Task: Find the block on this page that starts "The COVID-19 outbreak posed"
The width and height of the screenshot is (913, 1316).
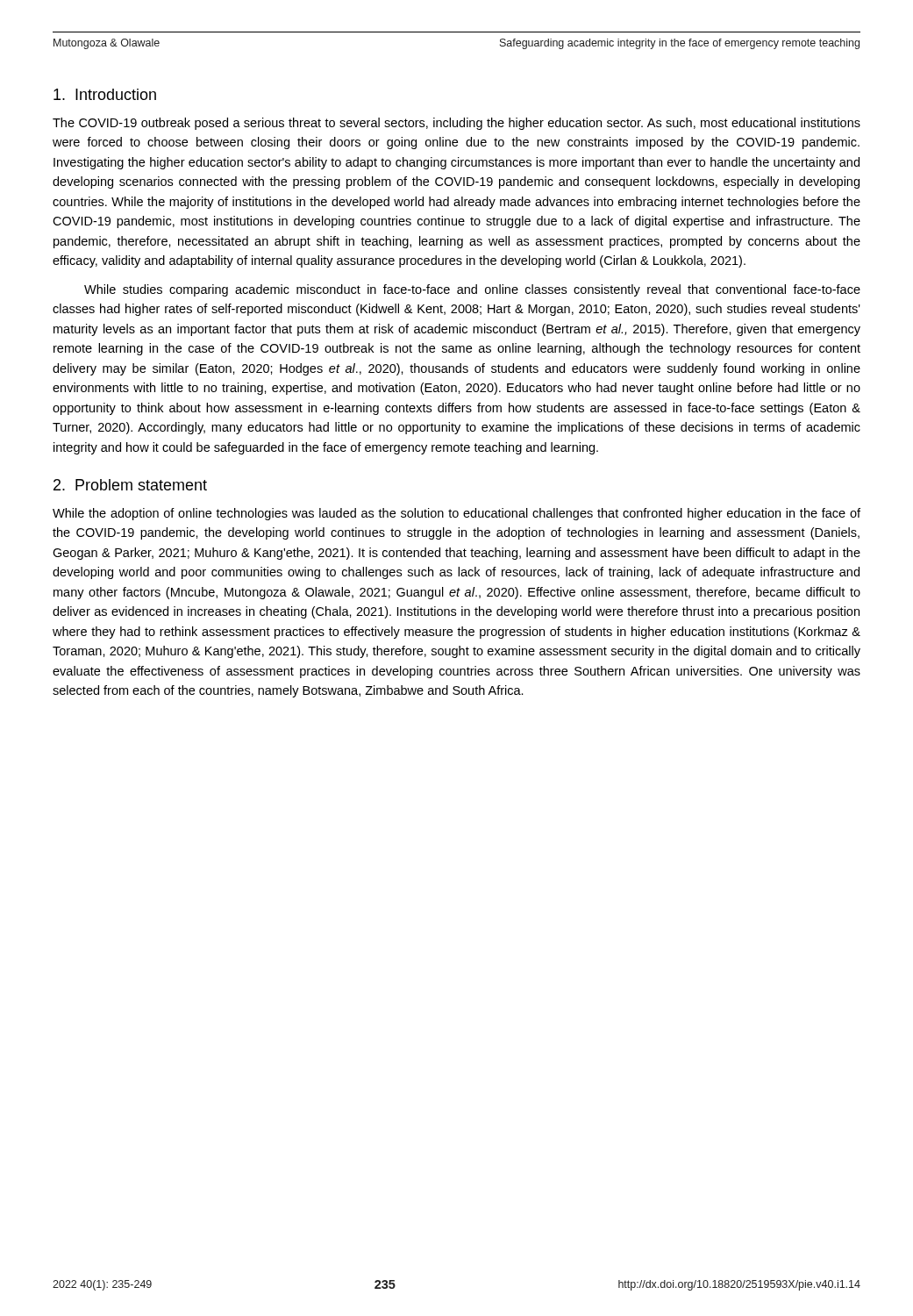Action: point(456,192)
